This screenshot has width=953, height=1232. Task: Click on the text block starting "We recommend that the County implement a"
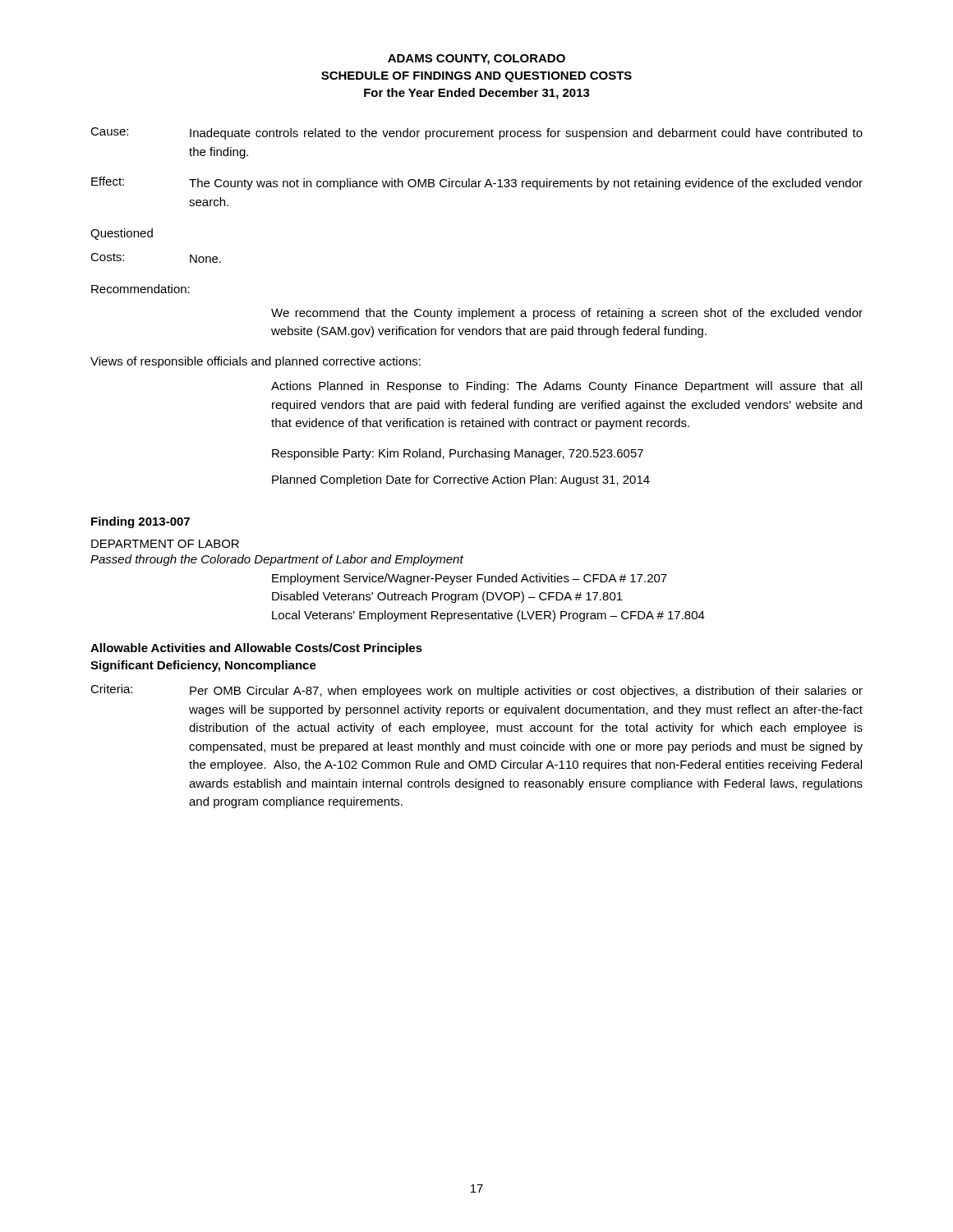point(567,321)
